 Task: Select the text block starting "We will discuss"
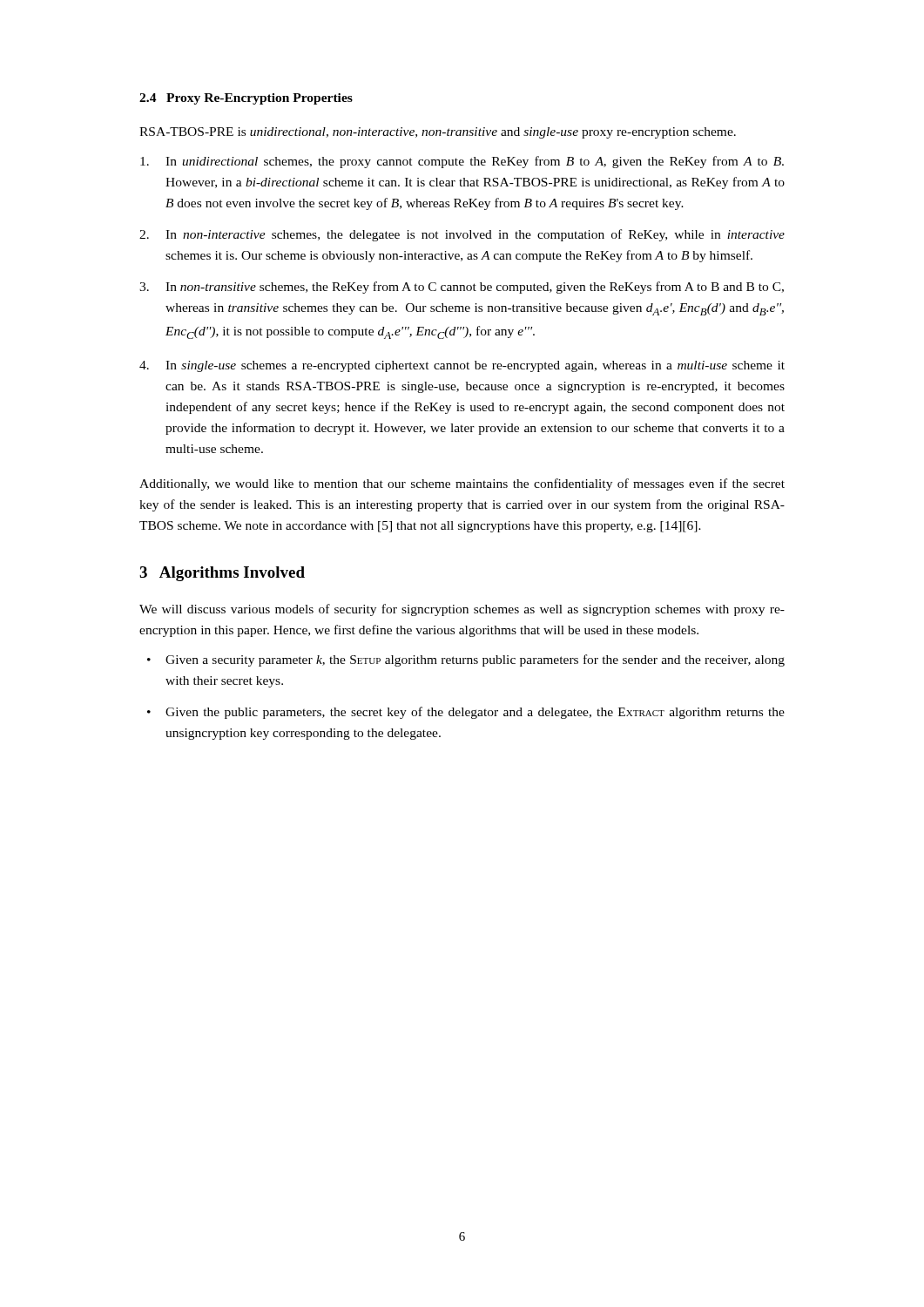(x=462, y=619)
